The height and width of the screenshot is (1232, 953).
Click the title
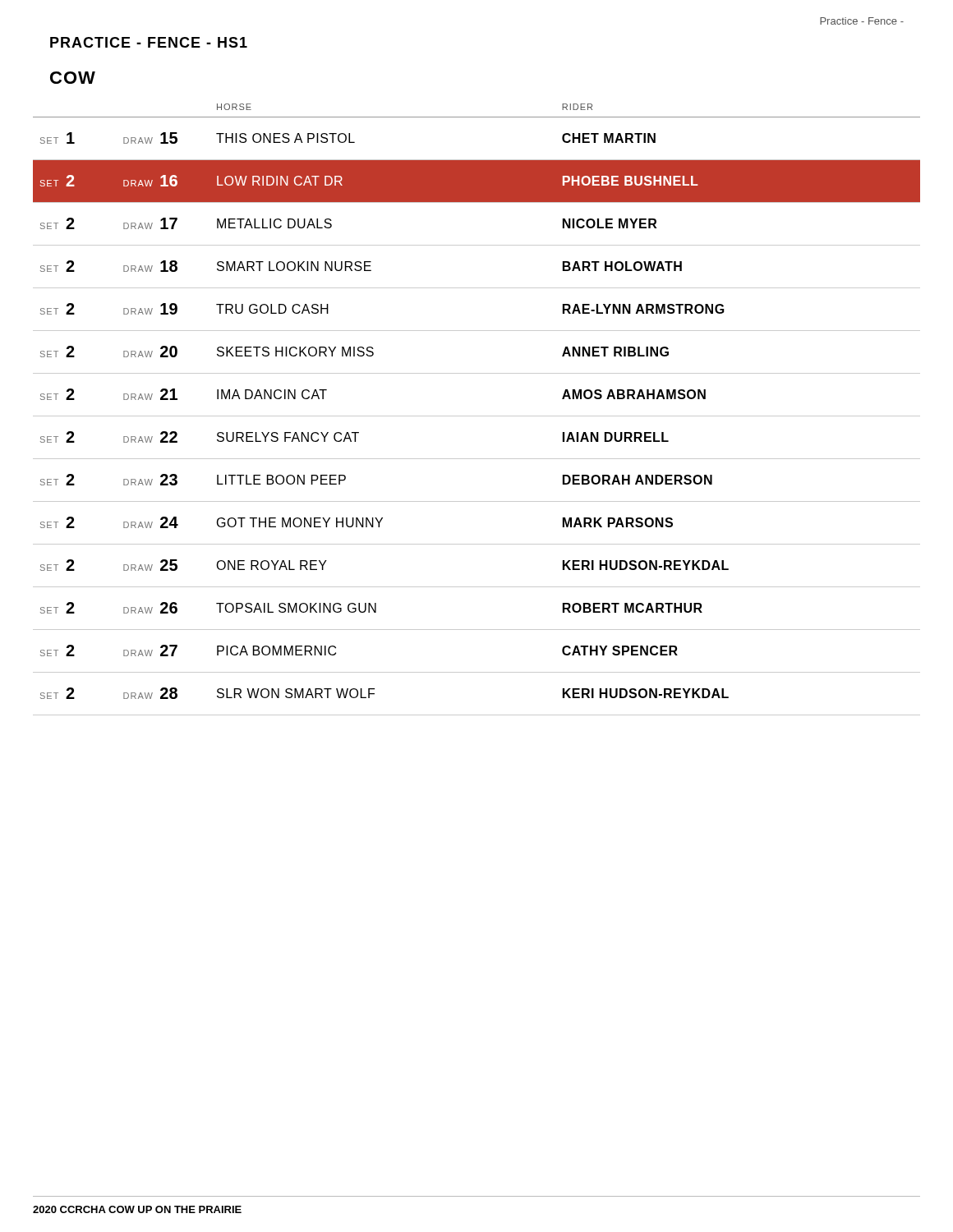click(149, 43)
